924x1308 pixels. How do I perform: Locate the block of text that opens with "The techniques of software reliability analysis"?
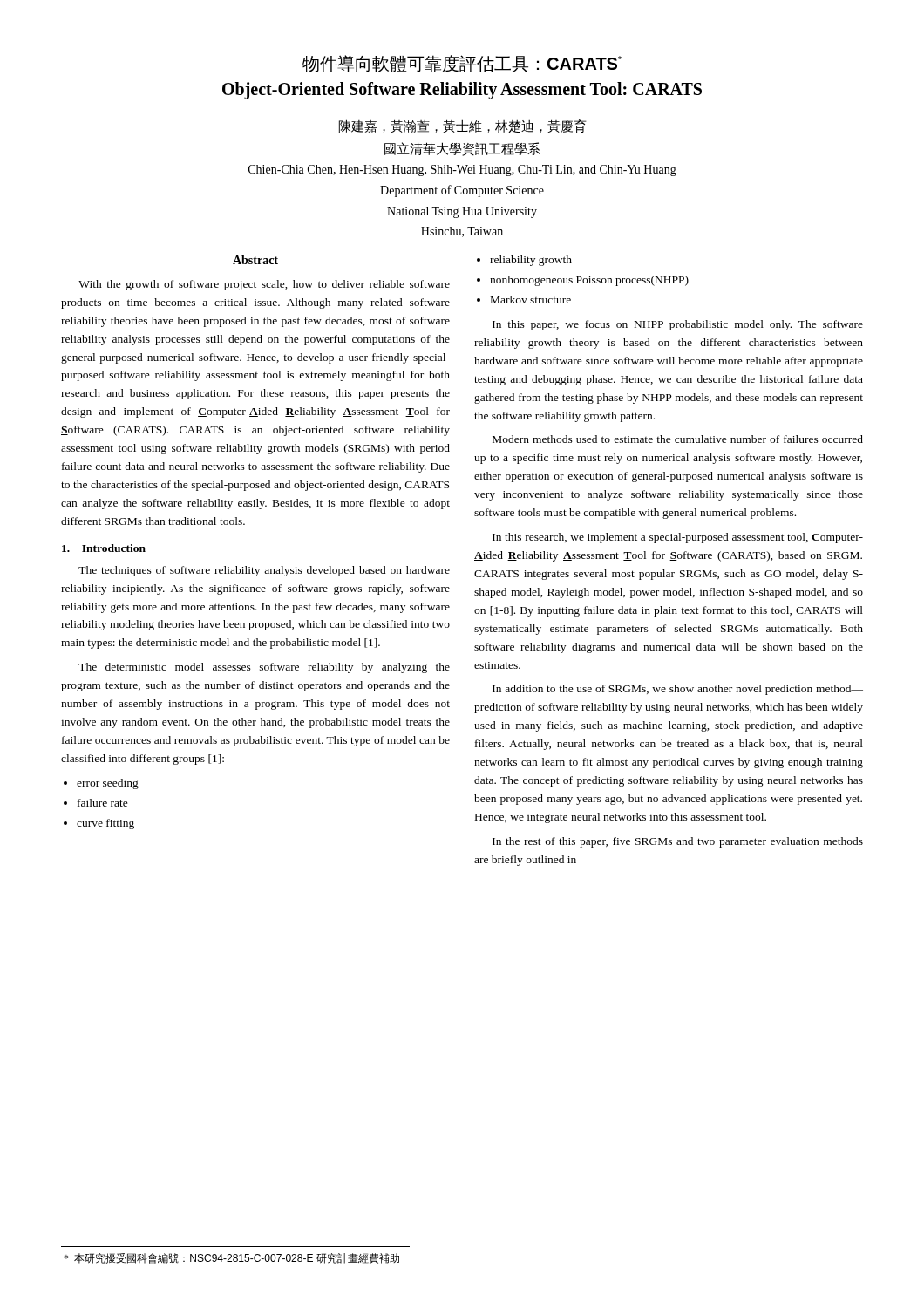255,665
